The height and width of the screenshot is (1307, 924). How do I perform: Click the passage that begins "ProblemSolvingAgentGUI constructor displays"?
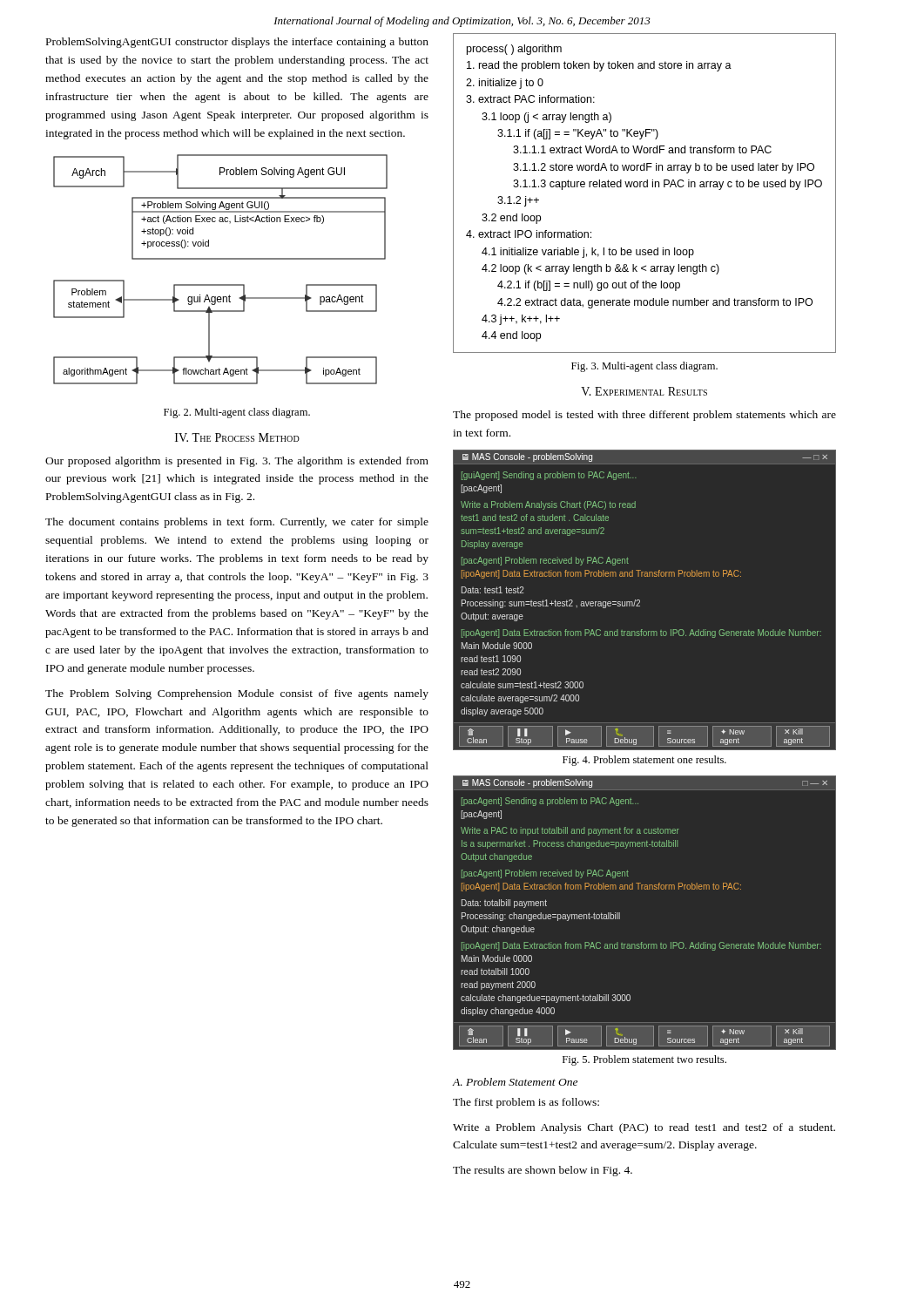click(x=237, y=87)
